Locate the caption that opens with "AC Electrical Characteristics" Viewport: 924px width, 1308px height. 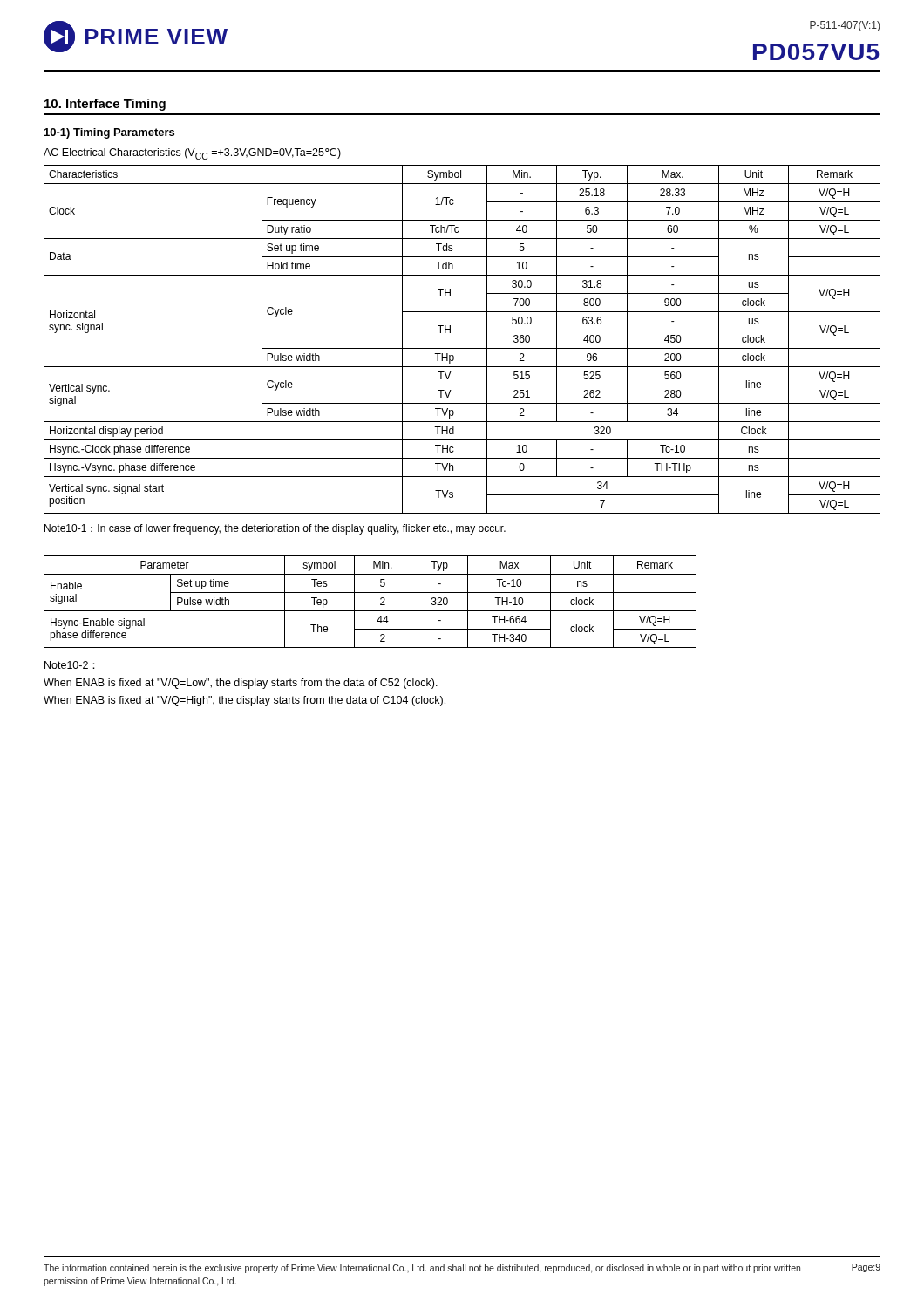pos(192,154)
